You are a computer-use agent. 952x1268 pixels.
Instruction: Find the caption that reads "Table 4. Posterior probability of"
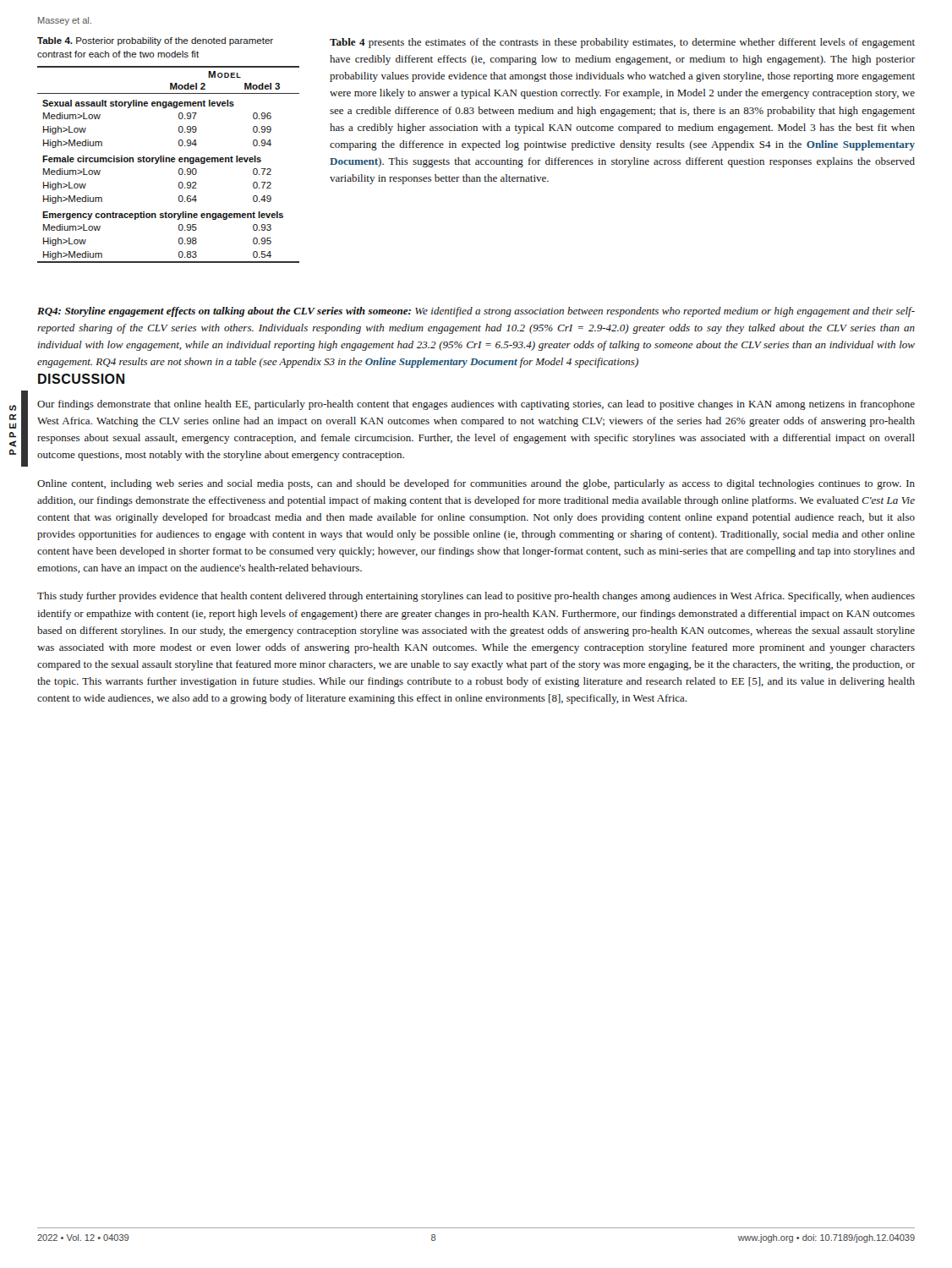tap(155, 47)
